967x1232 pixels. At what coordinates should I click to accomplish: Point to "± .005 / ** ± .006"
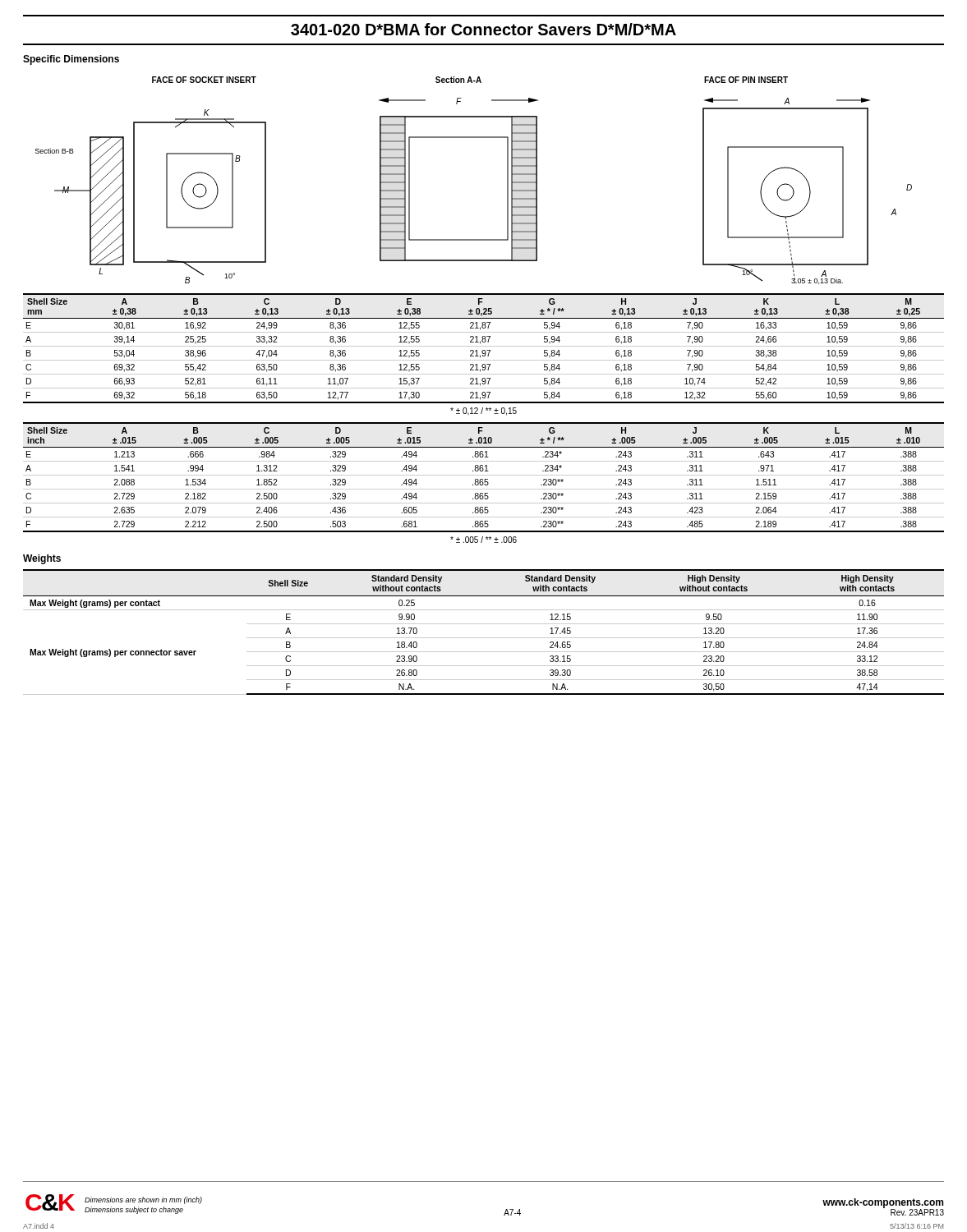click(x=484, y=540)
